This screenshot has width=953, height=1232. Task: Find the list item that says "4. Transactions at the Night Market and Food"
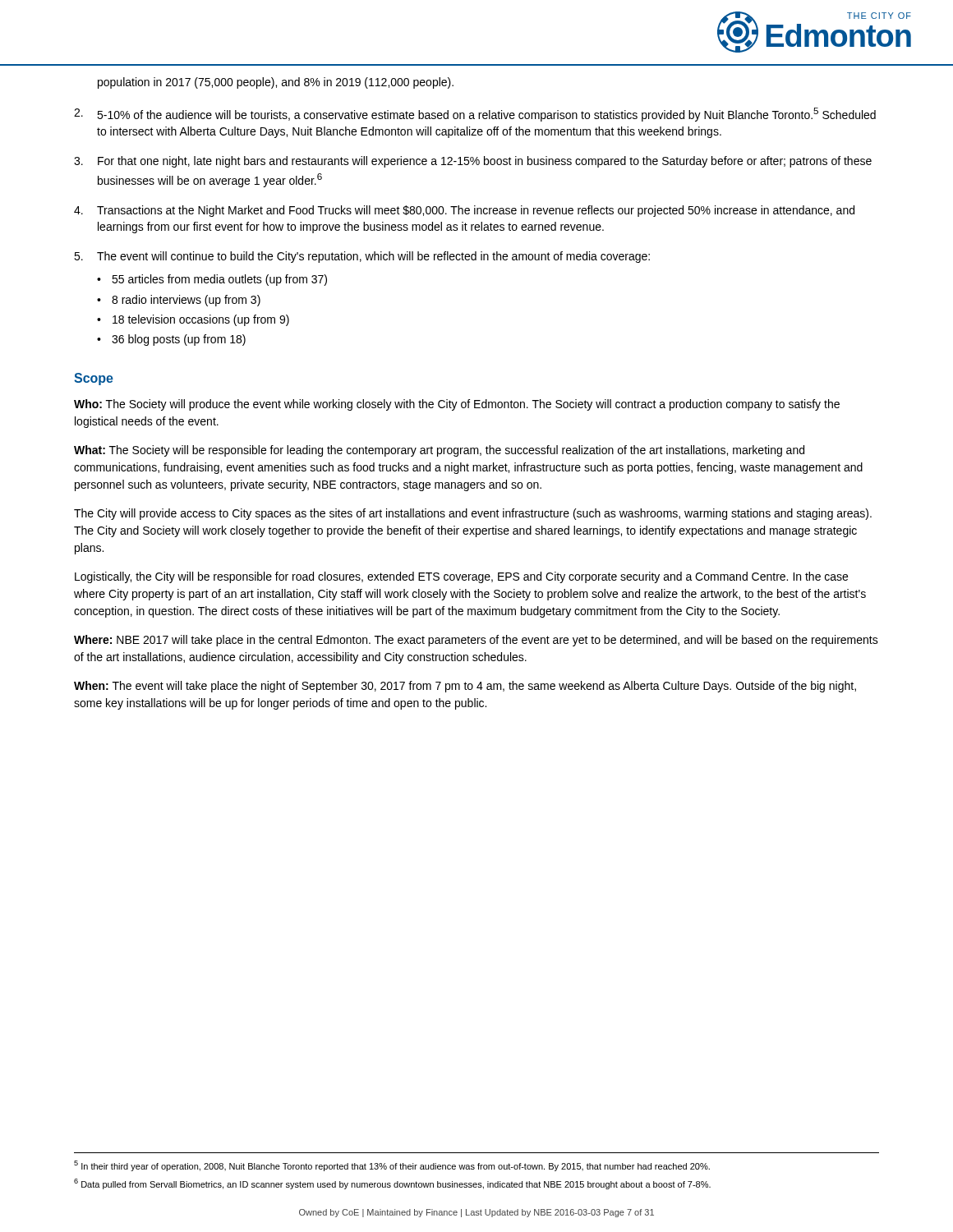coord(476,218)
